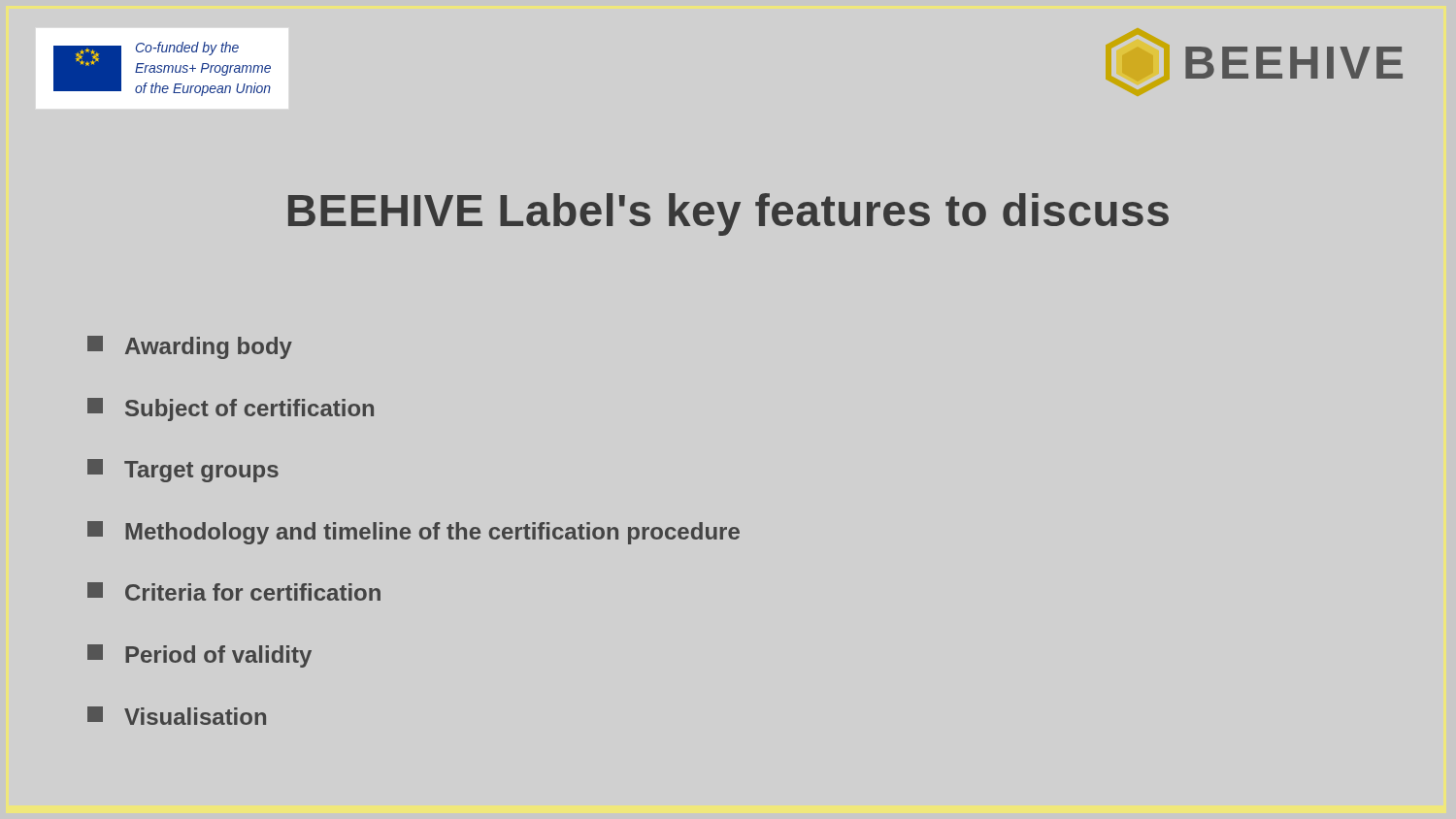Select the text starting "Subject of certification"
This screenshot has height=819, width=1456.
click(231, 408)
